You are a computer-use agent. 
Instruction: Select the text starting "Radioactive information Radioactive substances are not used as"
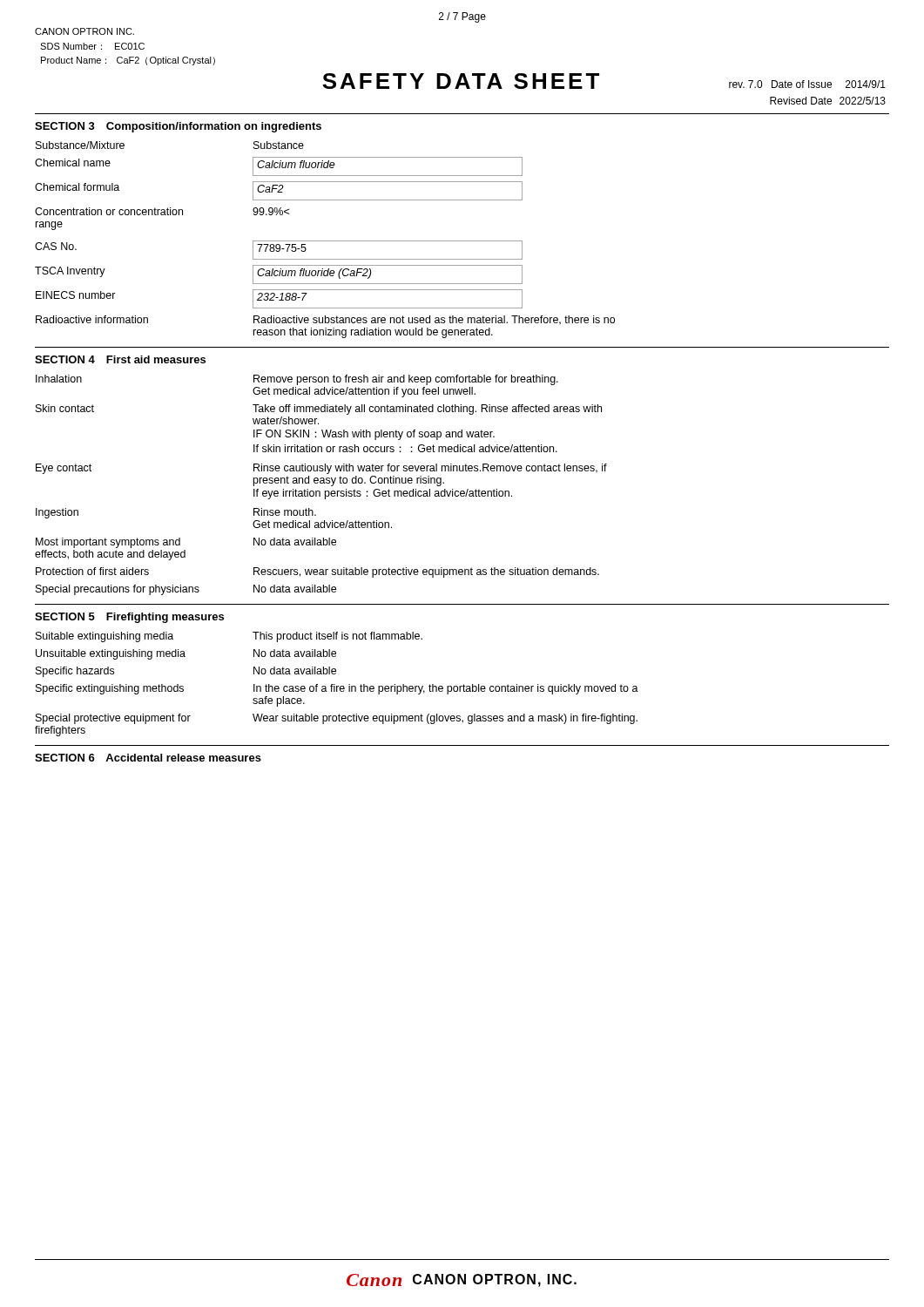click(x=462, y=326)
